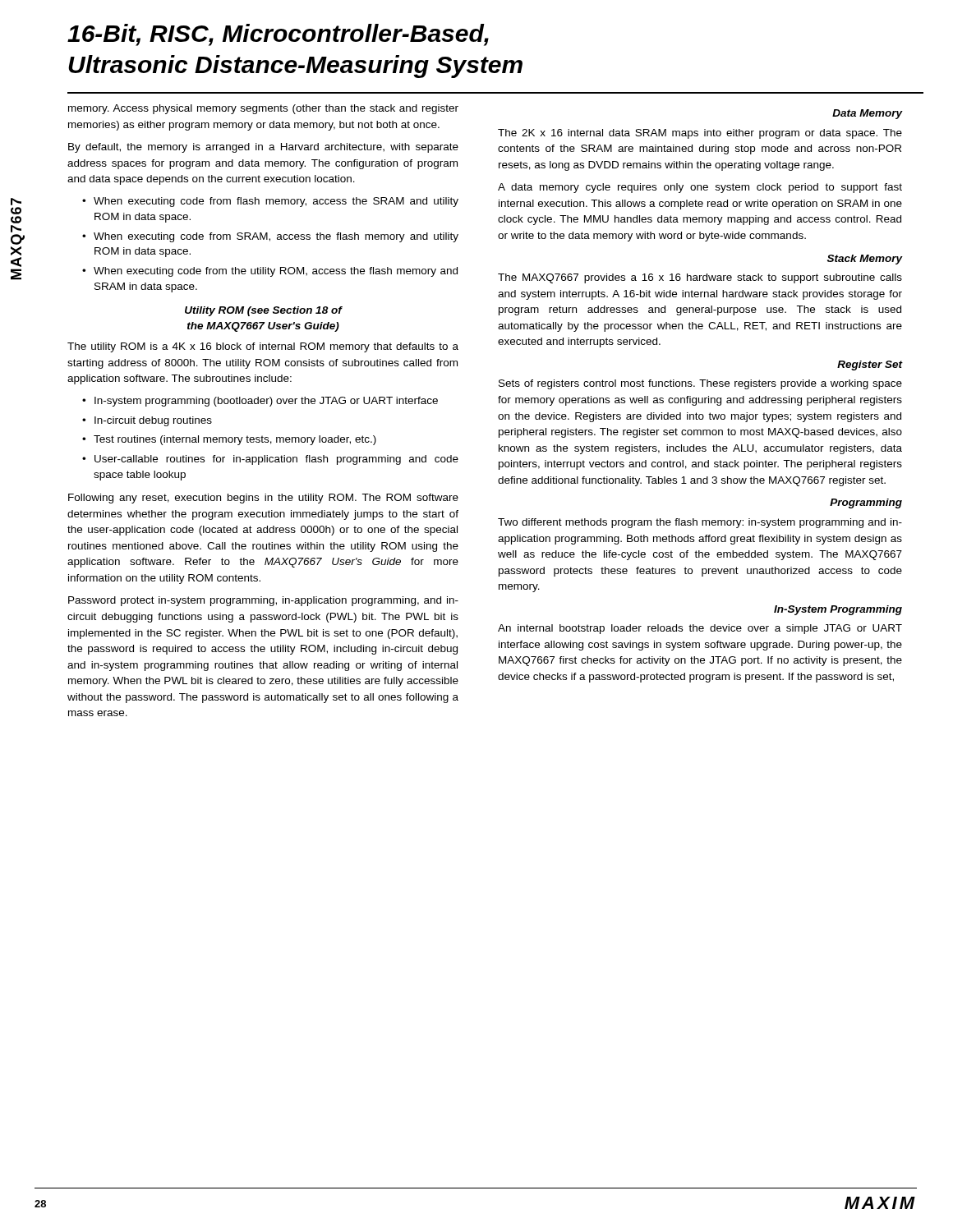Locate the text starting "In-System Programming"
This screenshot has width=953, height=1232.
838,610
